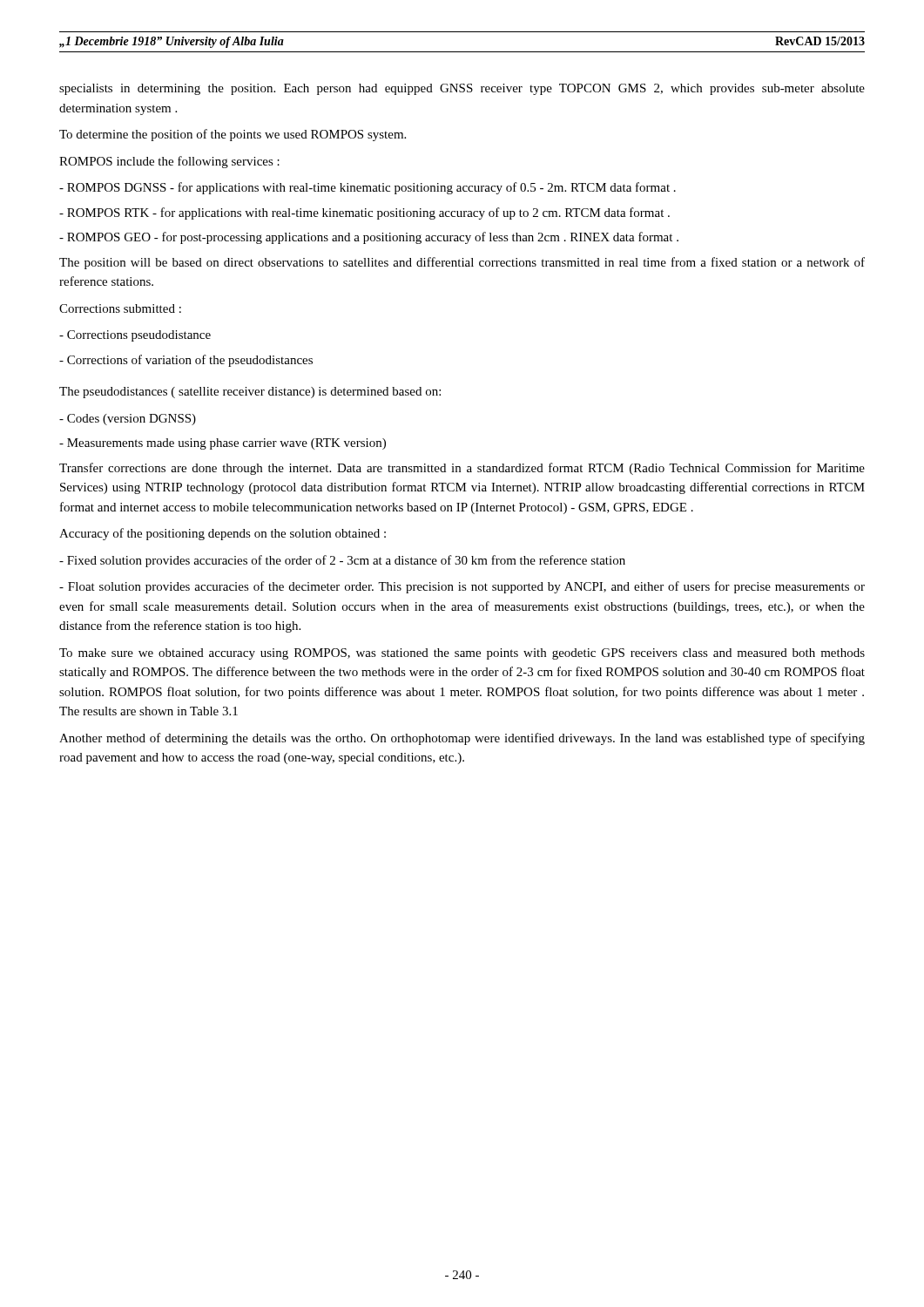Find the text block with the text "specialists in determining"

[462, 98]
